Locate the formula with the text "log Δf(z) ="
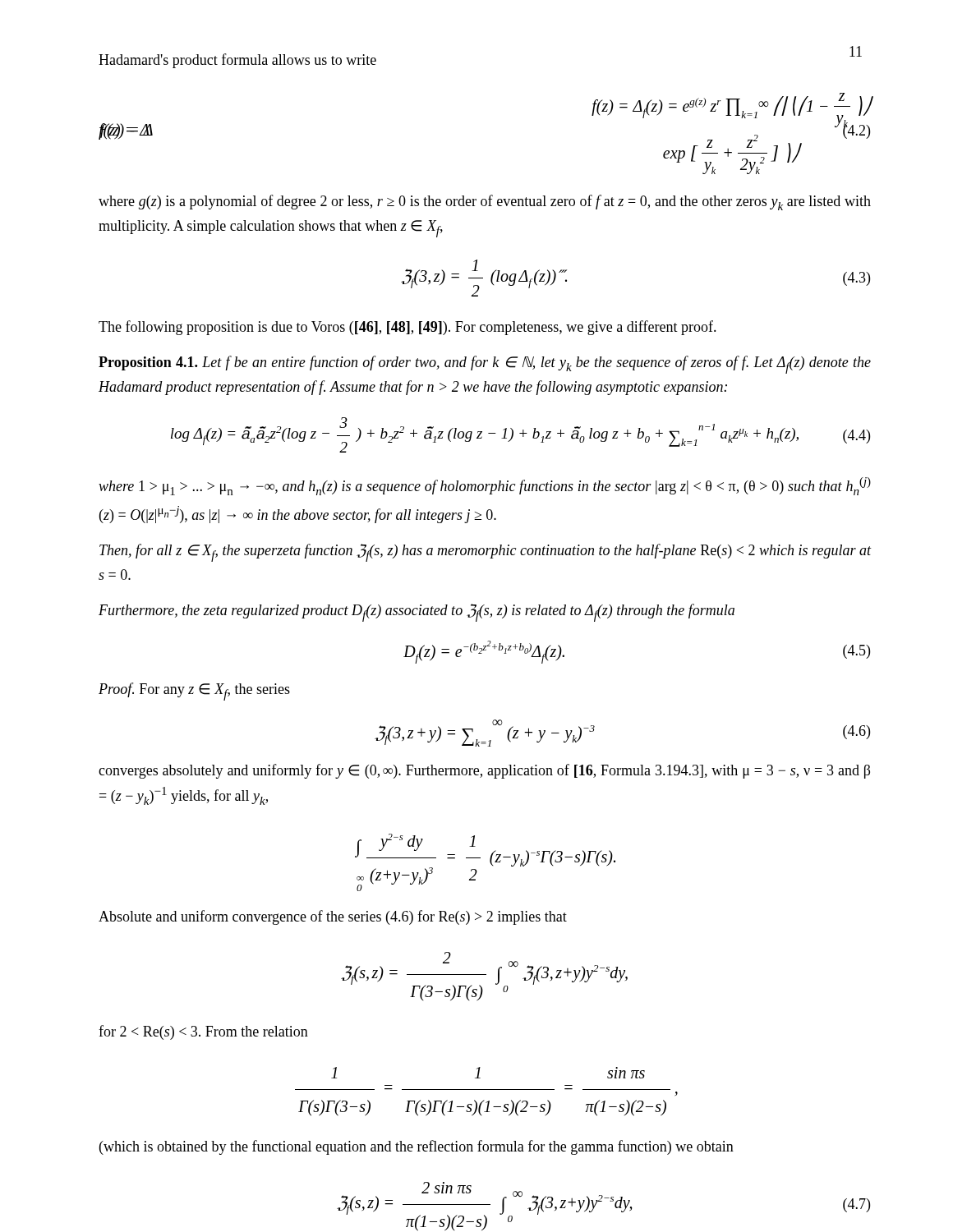Viewport: 953px width, 1232px height. tap(520, 436)
